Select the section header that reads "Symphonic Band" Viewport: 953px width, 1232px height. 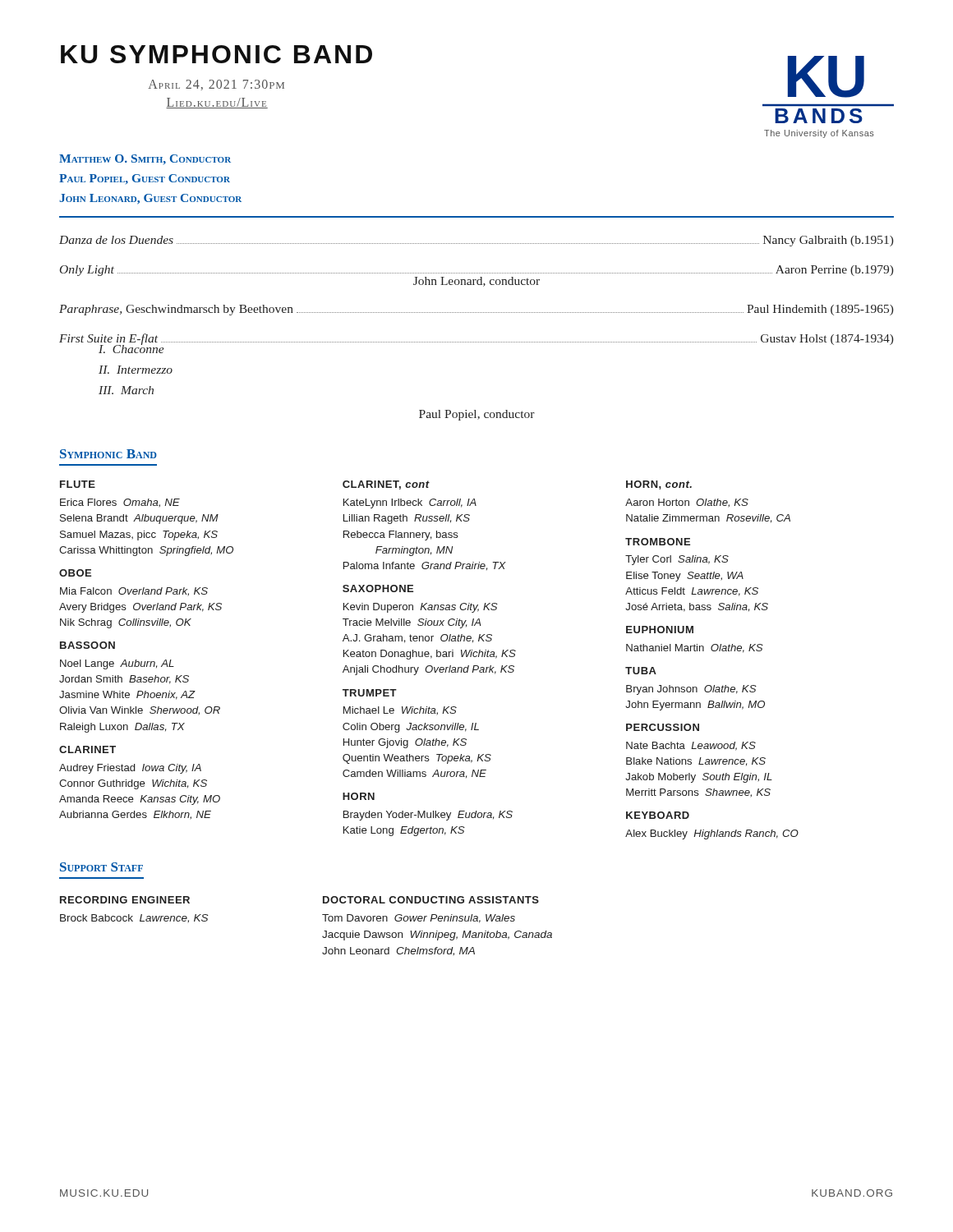tap(108, 454)
